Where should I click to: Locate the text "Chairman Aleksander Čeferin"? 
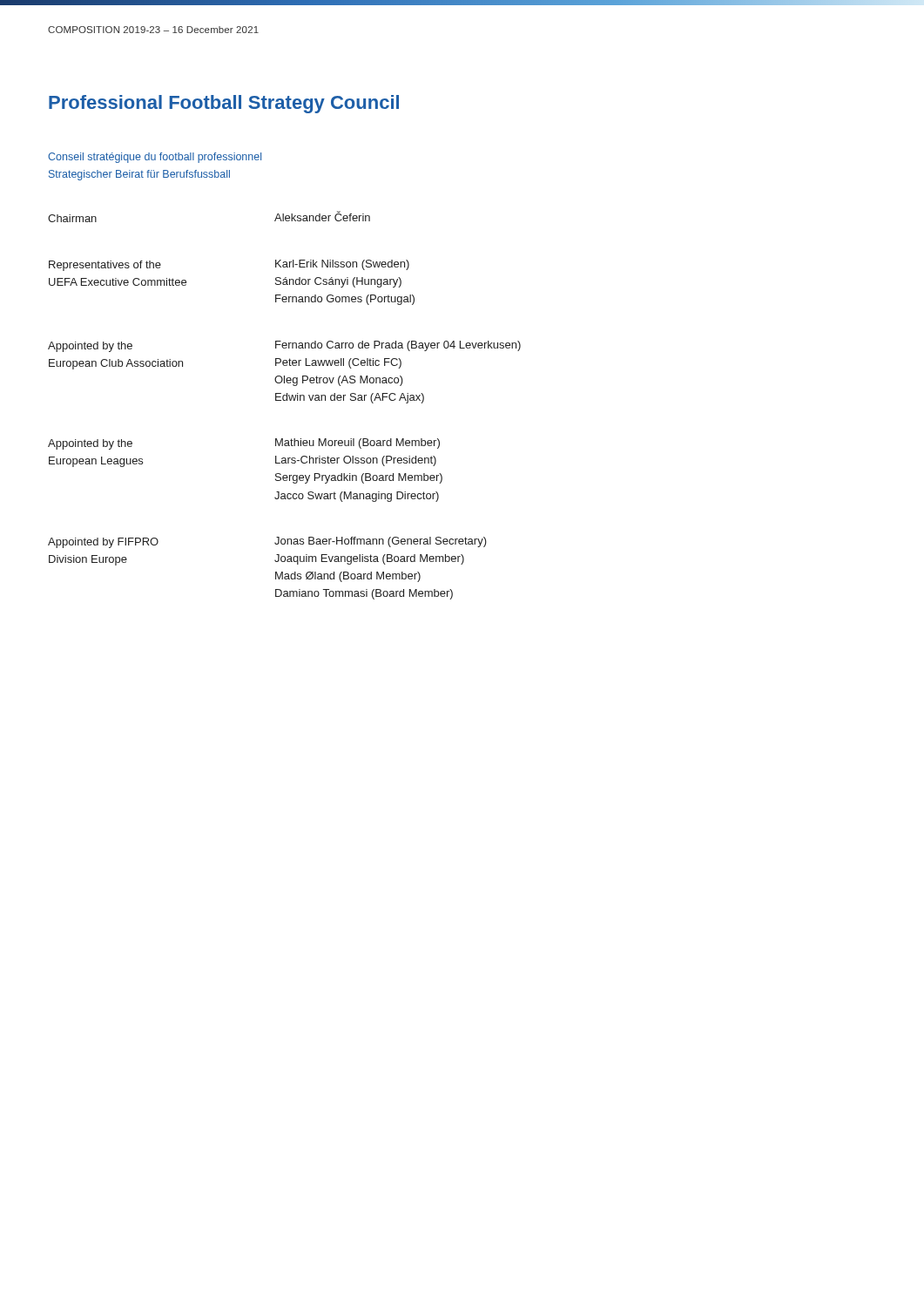[73, 217]
